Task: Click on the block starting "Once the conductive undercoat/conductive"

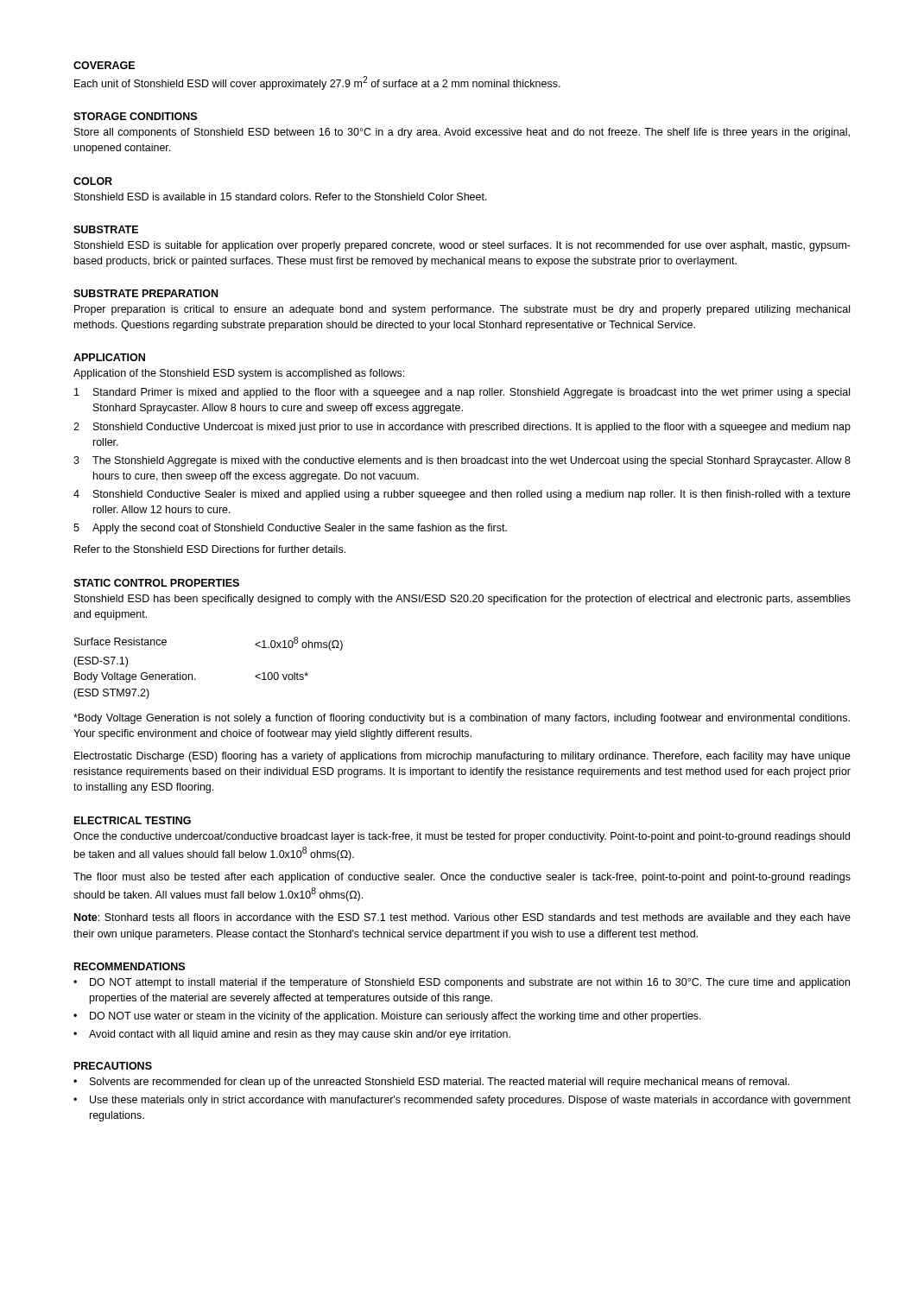Action: tap(462, 845)
